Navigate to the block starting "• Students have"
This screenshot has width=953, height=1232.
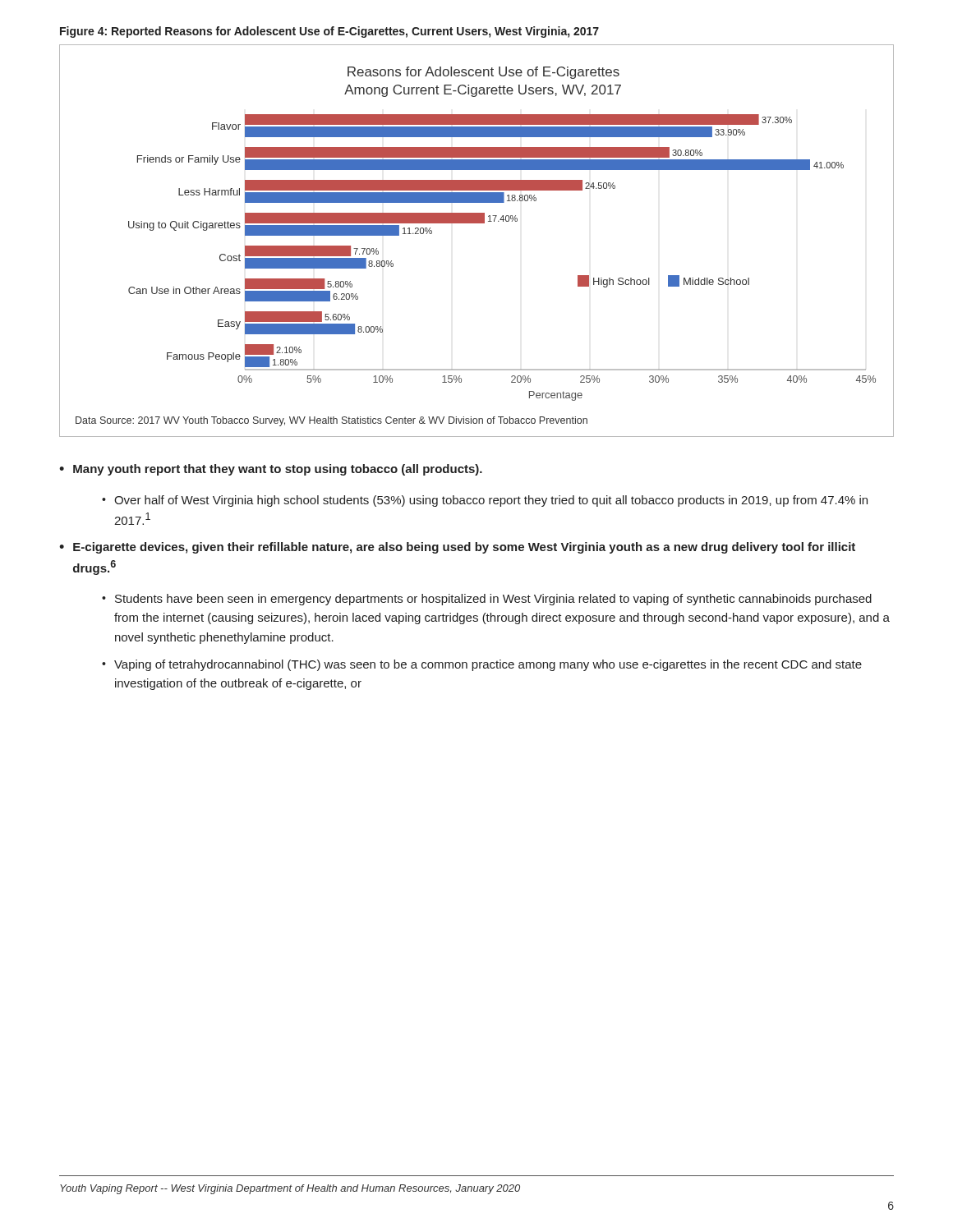click(x=498, y=618)
